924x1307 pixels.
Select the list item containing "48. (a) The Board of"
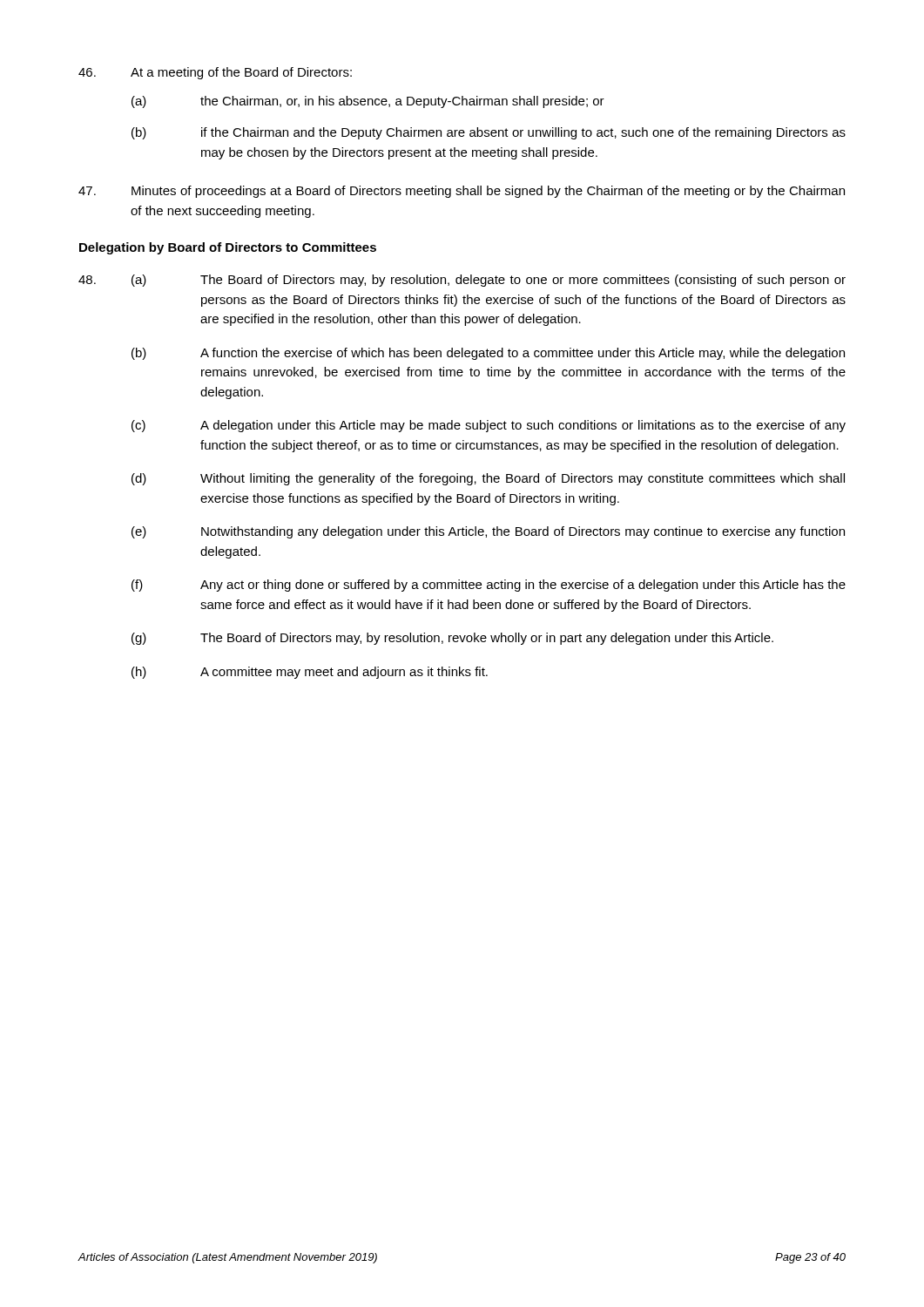pos(462,300)
